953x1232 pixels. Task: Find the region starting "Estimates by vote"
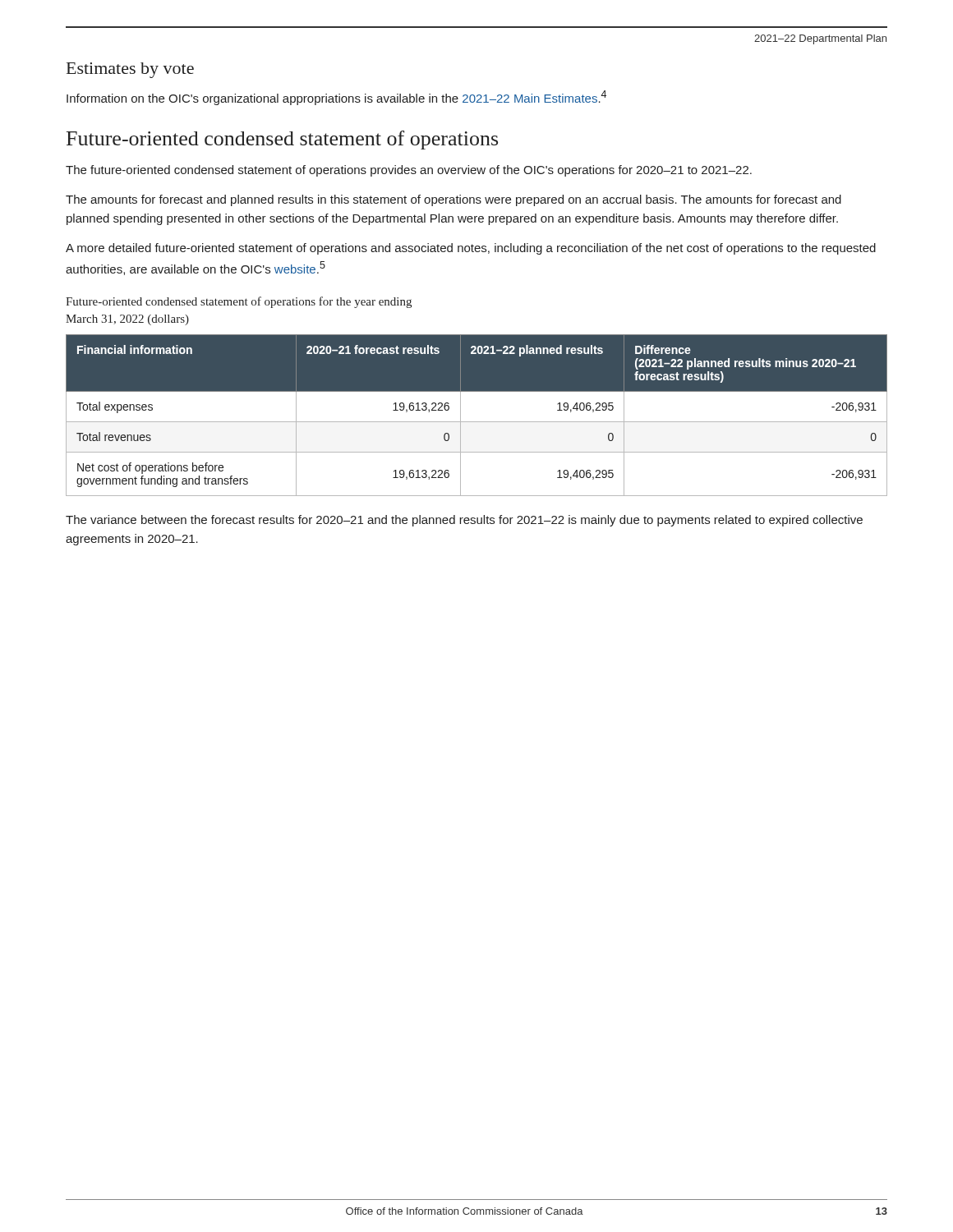[x=130, y=70]
